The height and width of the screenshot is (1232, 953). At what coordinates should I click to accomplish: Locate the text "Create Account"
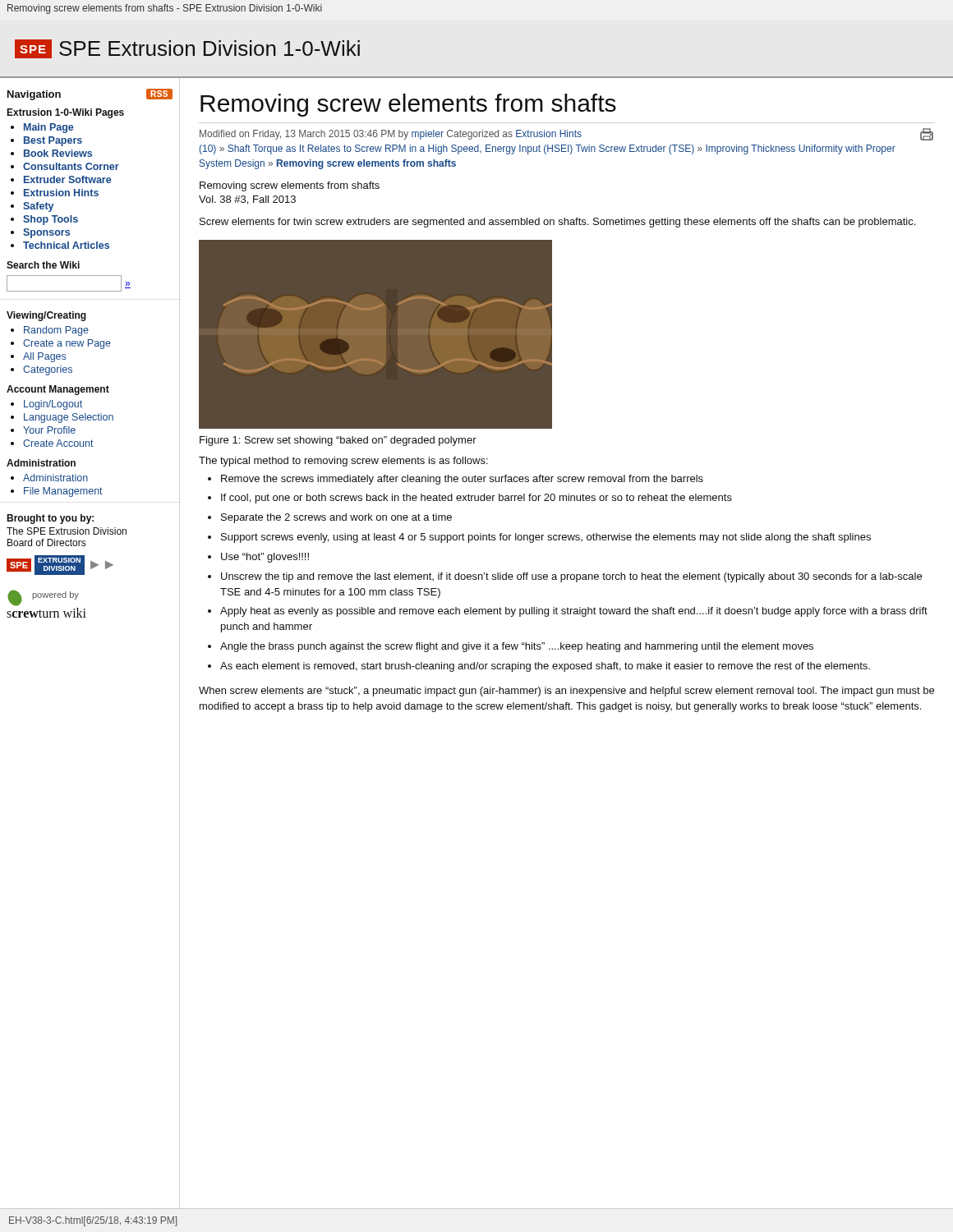click(58, 444)
